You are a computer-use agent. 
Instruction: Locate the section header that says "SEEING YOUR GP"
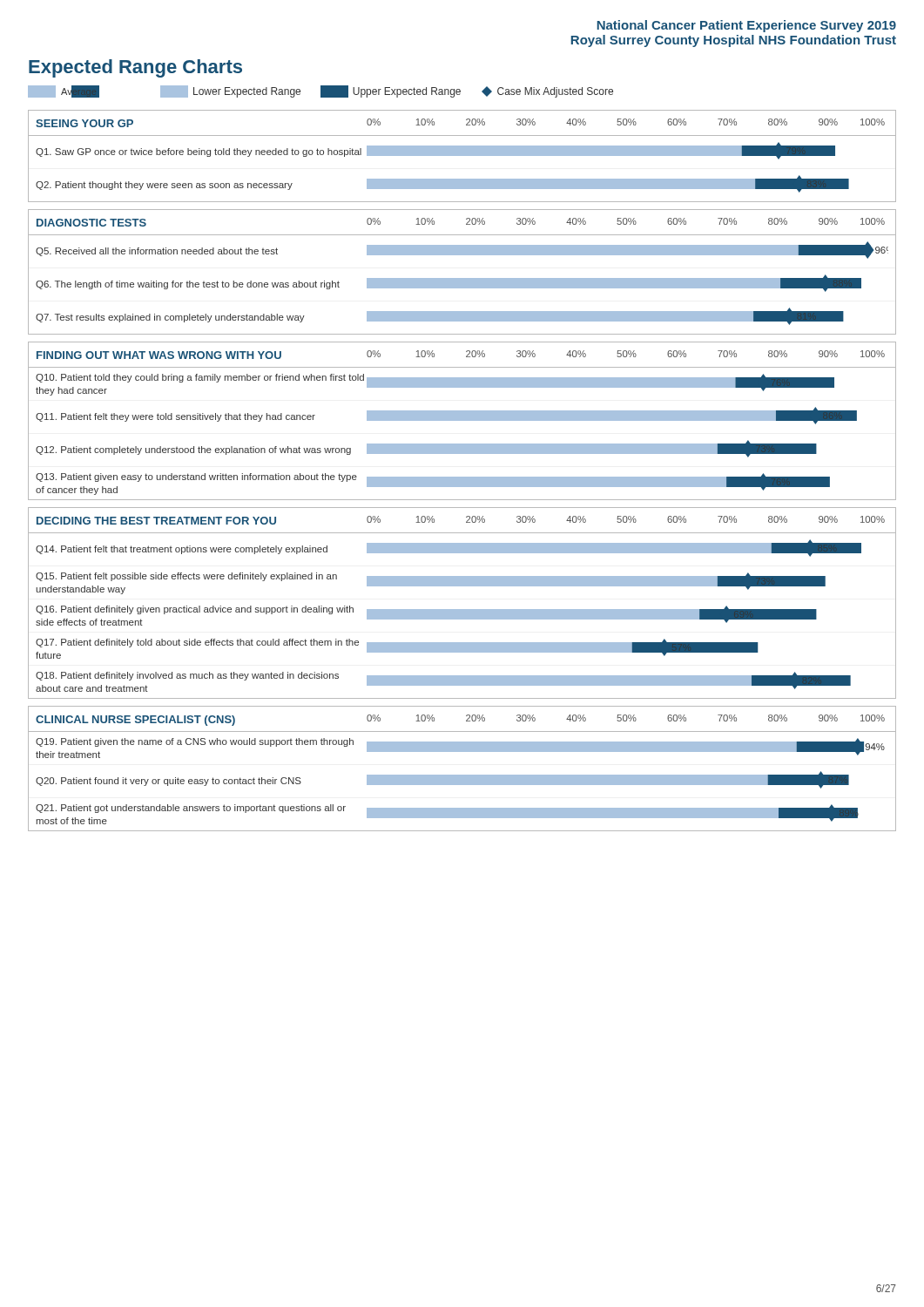tap(85, 123)
